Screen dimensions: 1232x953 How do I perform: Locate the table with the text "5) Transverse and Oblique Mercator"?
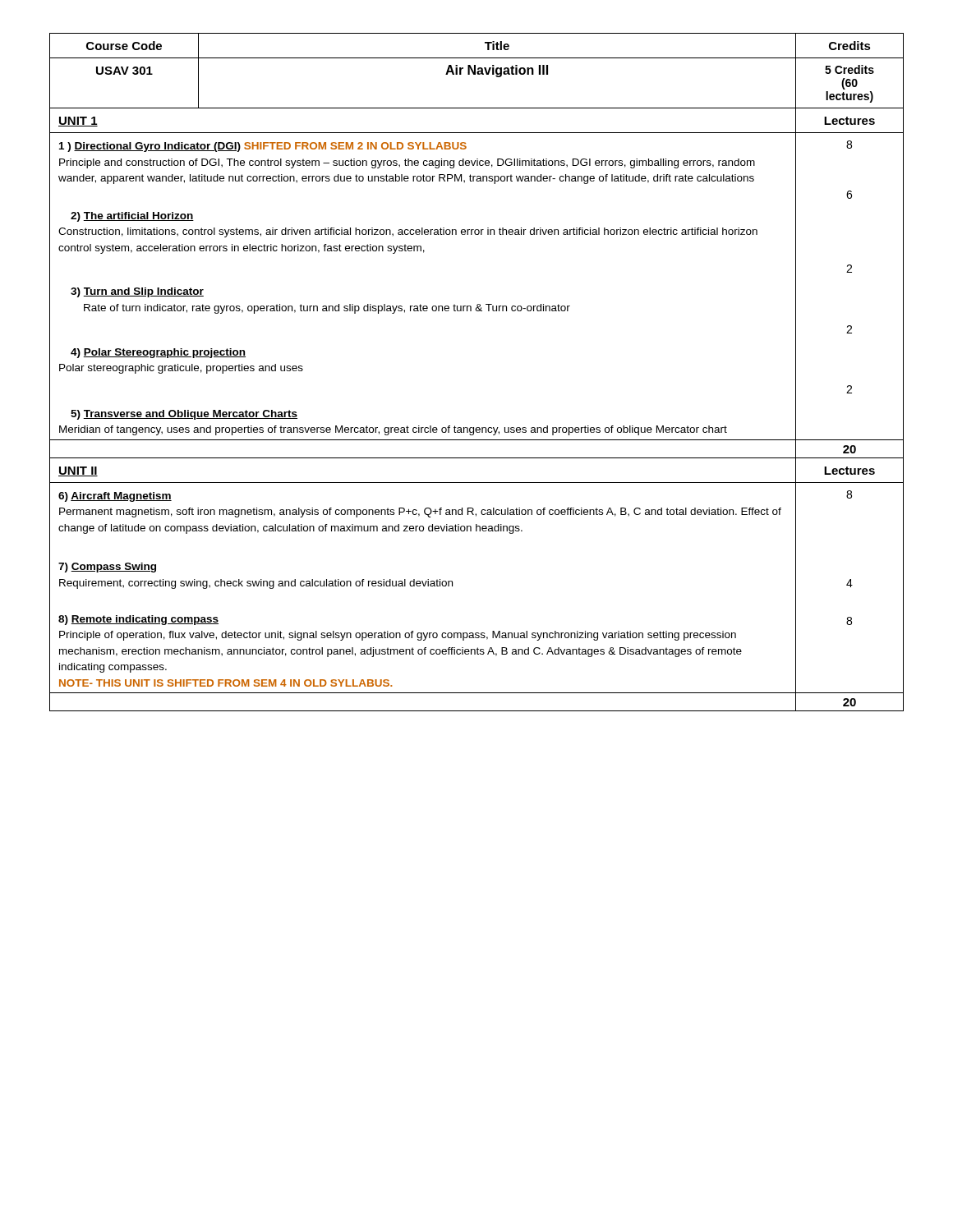coord(476,372)
